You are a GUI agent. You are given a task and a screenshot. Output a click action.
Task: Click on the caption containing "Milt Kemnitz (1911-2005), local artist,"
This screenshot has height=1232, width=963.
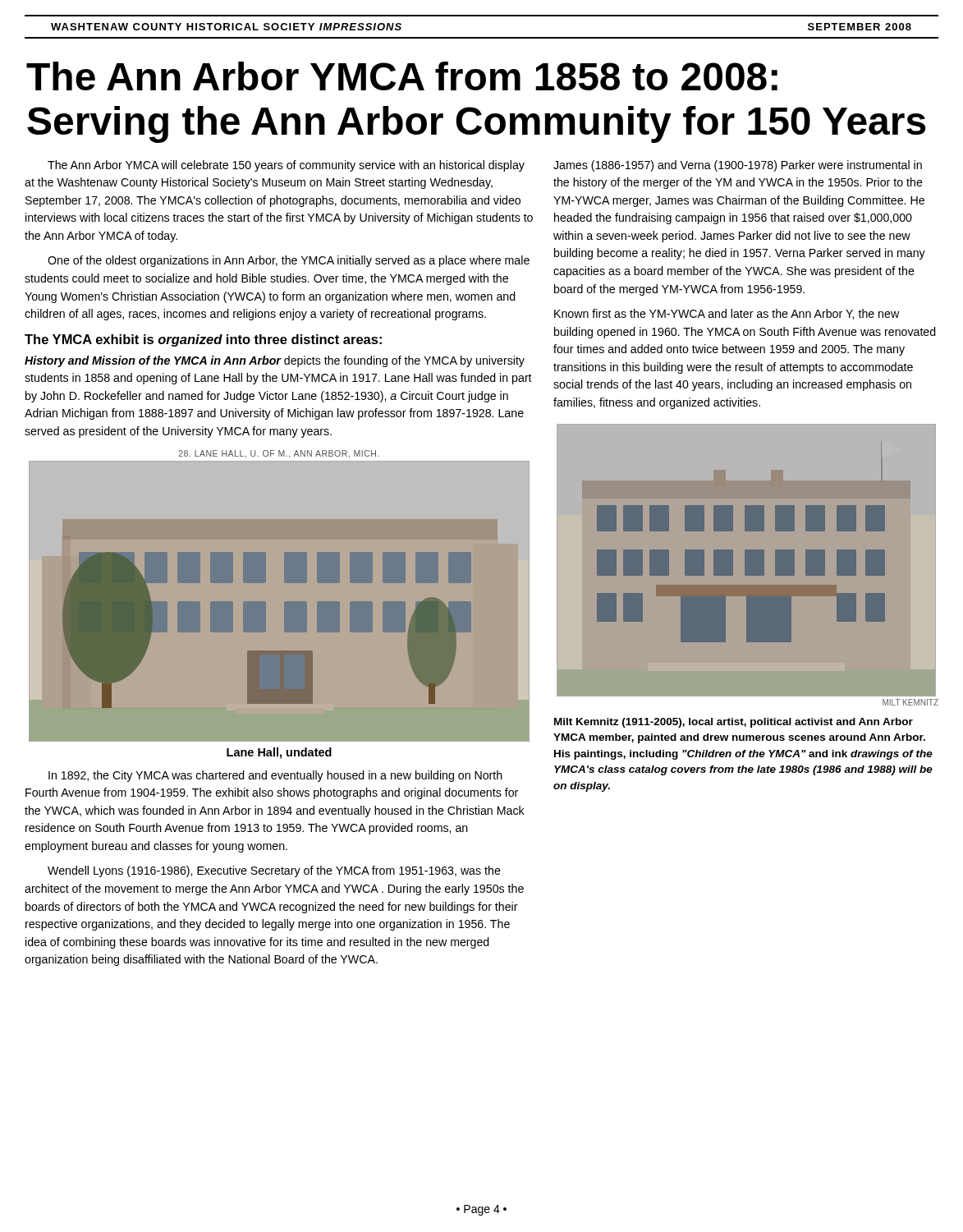point(743,753)
